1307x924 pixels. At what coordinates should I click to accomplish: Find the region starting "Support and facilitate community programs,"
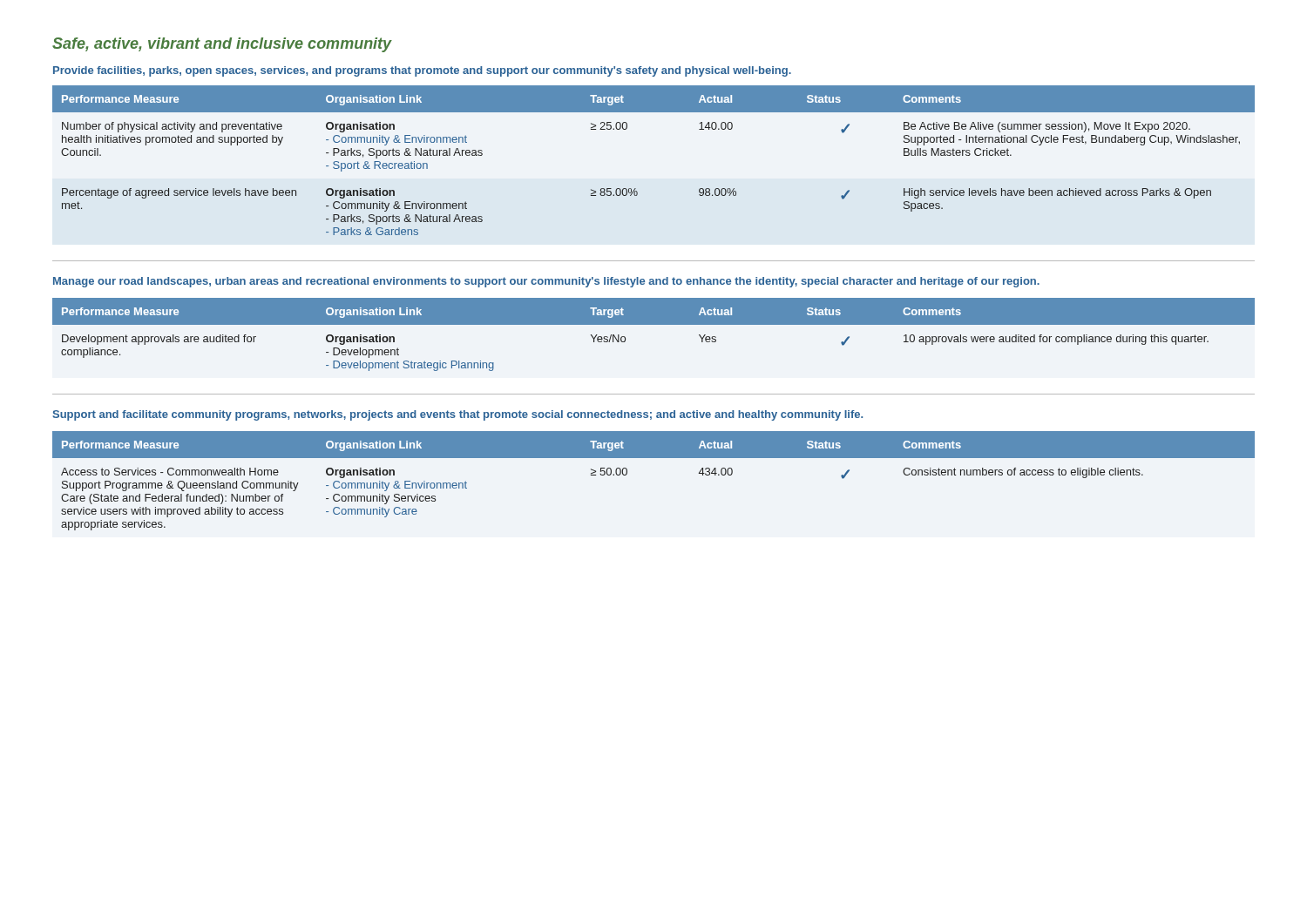pos(458,414)
